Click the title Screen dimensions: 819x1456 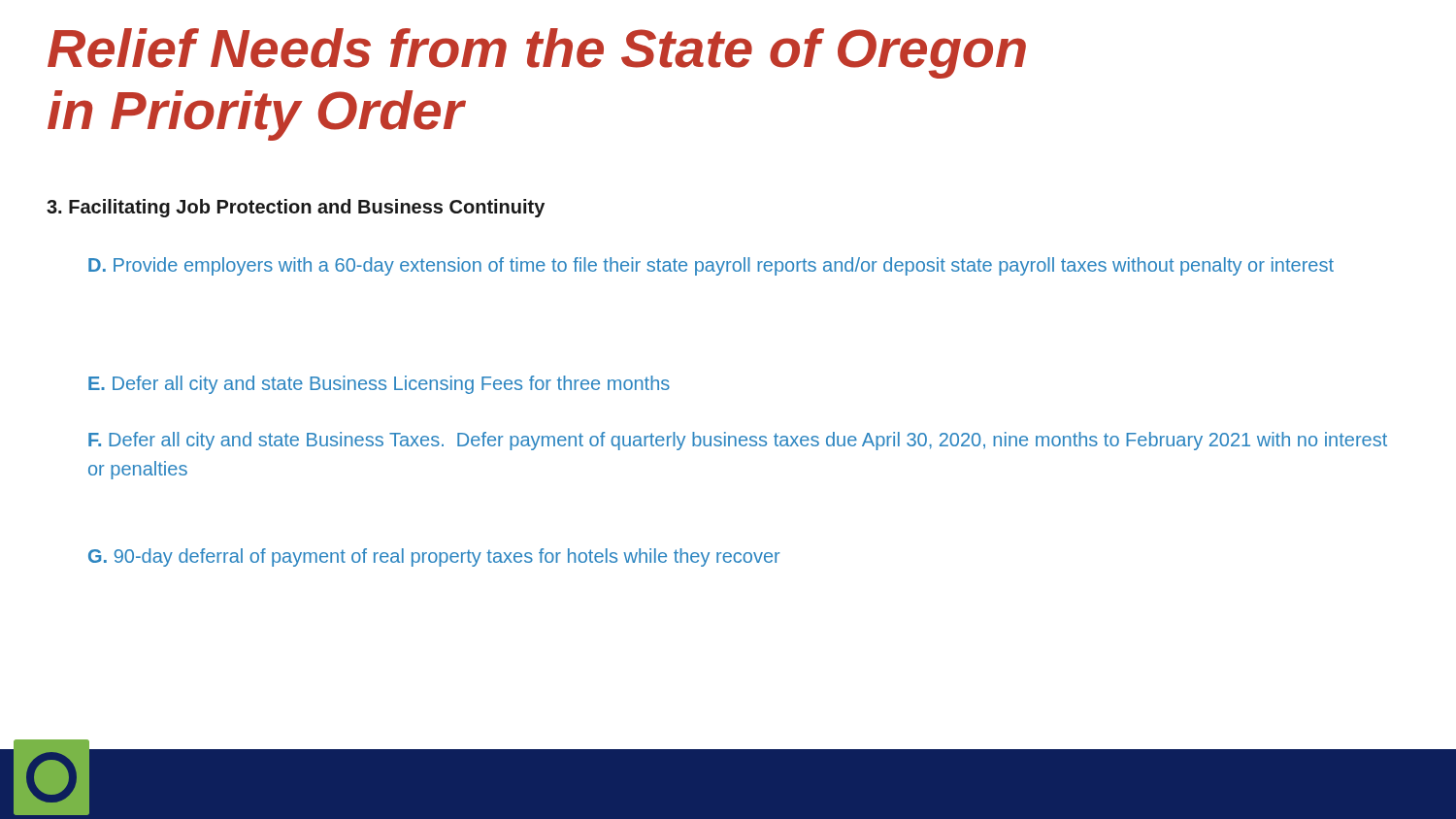[x=728, y=80]
